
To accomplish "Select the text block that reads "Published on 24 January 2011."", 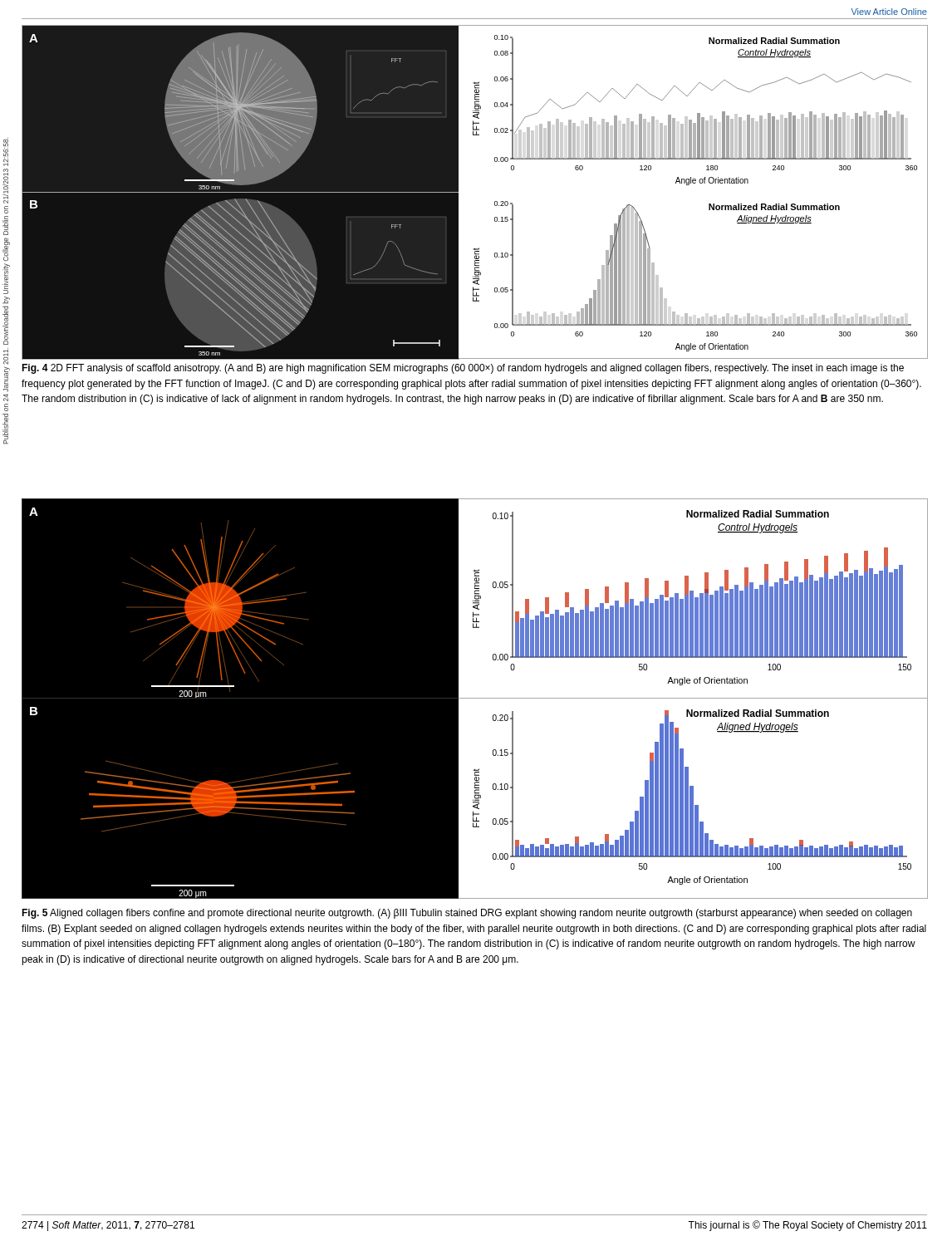I will [6, 291].
